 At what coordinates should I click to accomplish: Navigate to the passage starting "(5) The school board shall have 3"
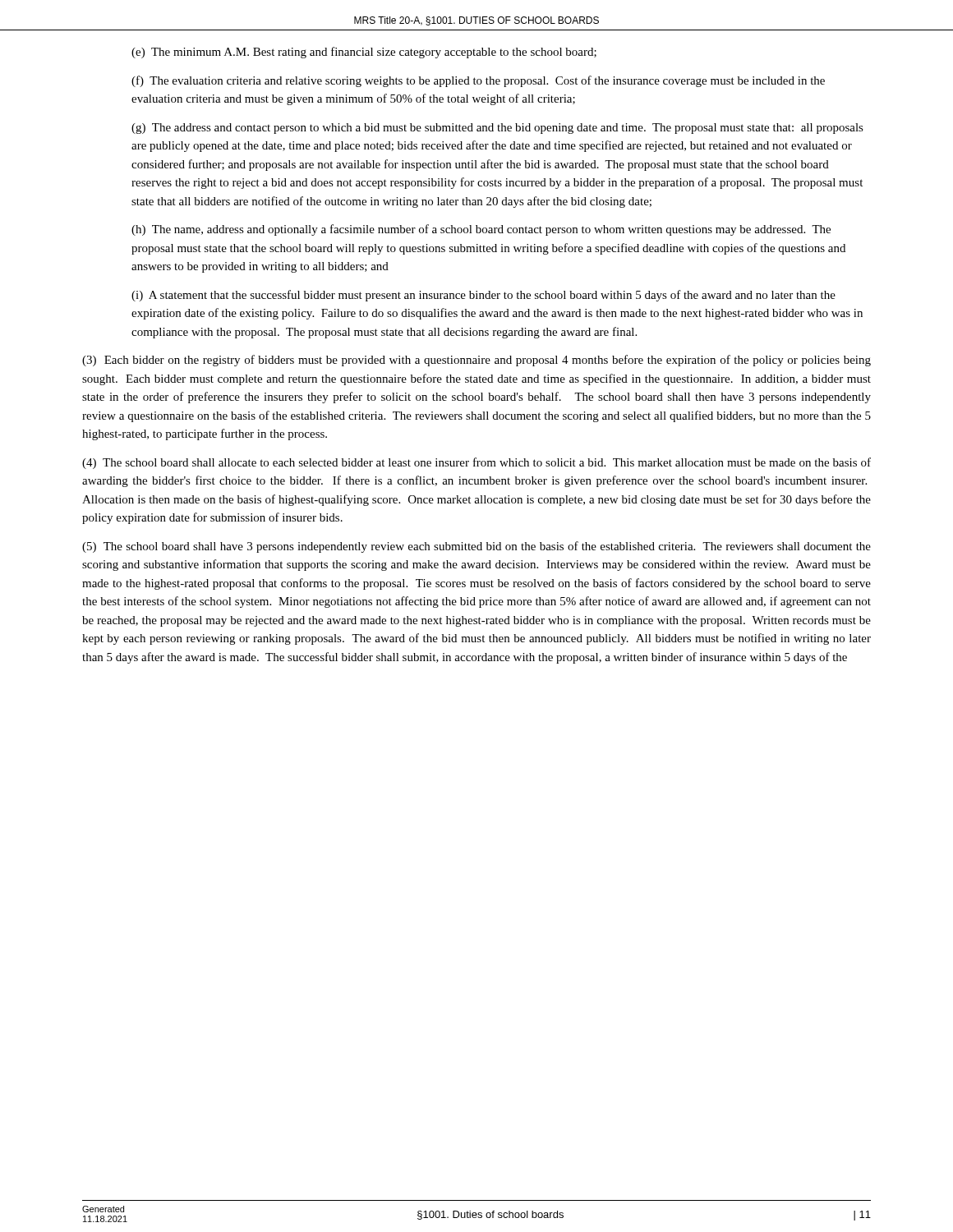coord(476,601)
